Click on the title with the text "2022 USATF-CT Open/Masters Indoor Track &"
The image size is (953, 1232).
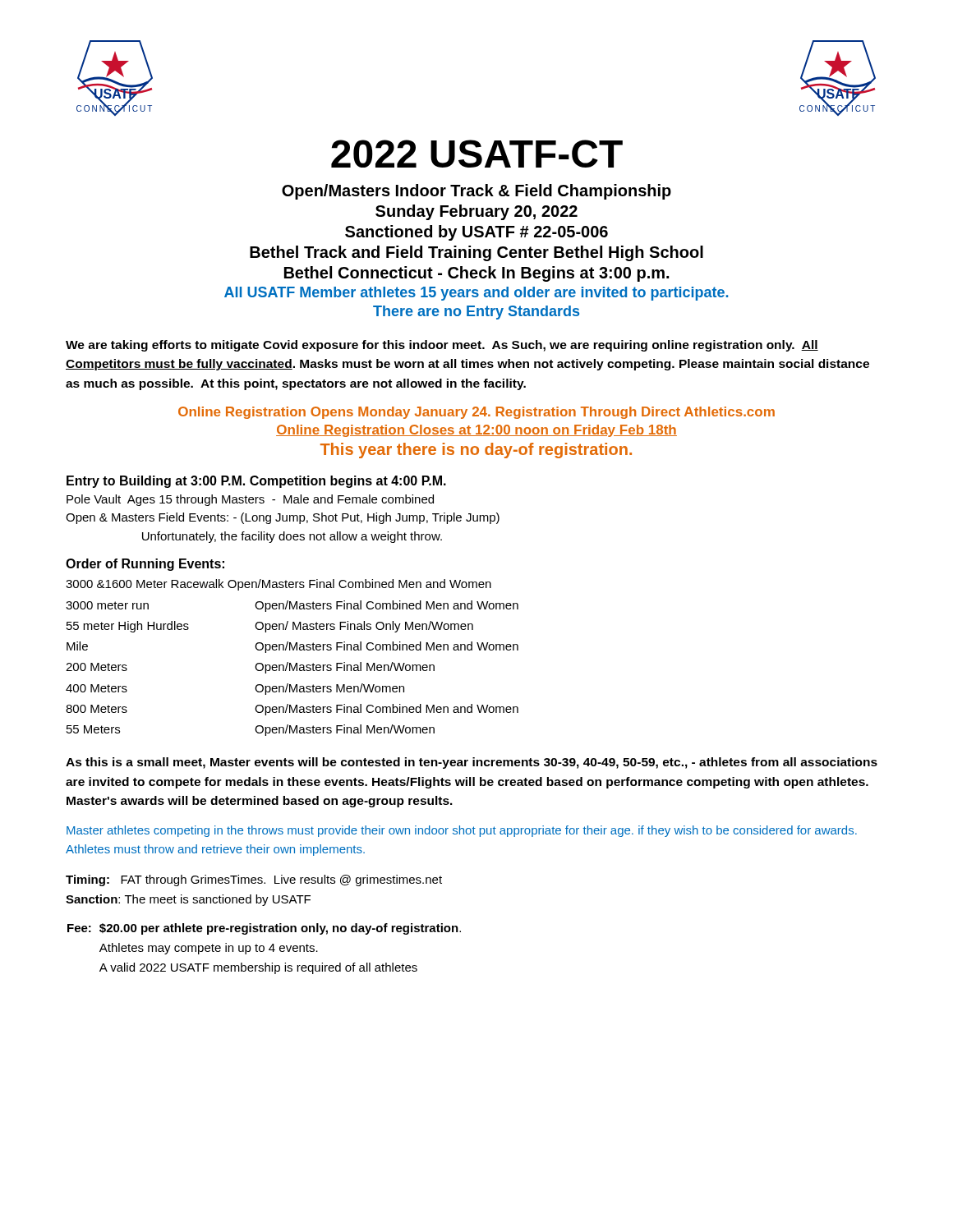476,226
